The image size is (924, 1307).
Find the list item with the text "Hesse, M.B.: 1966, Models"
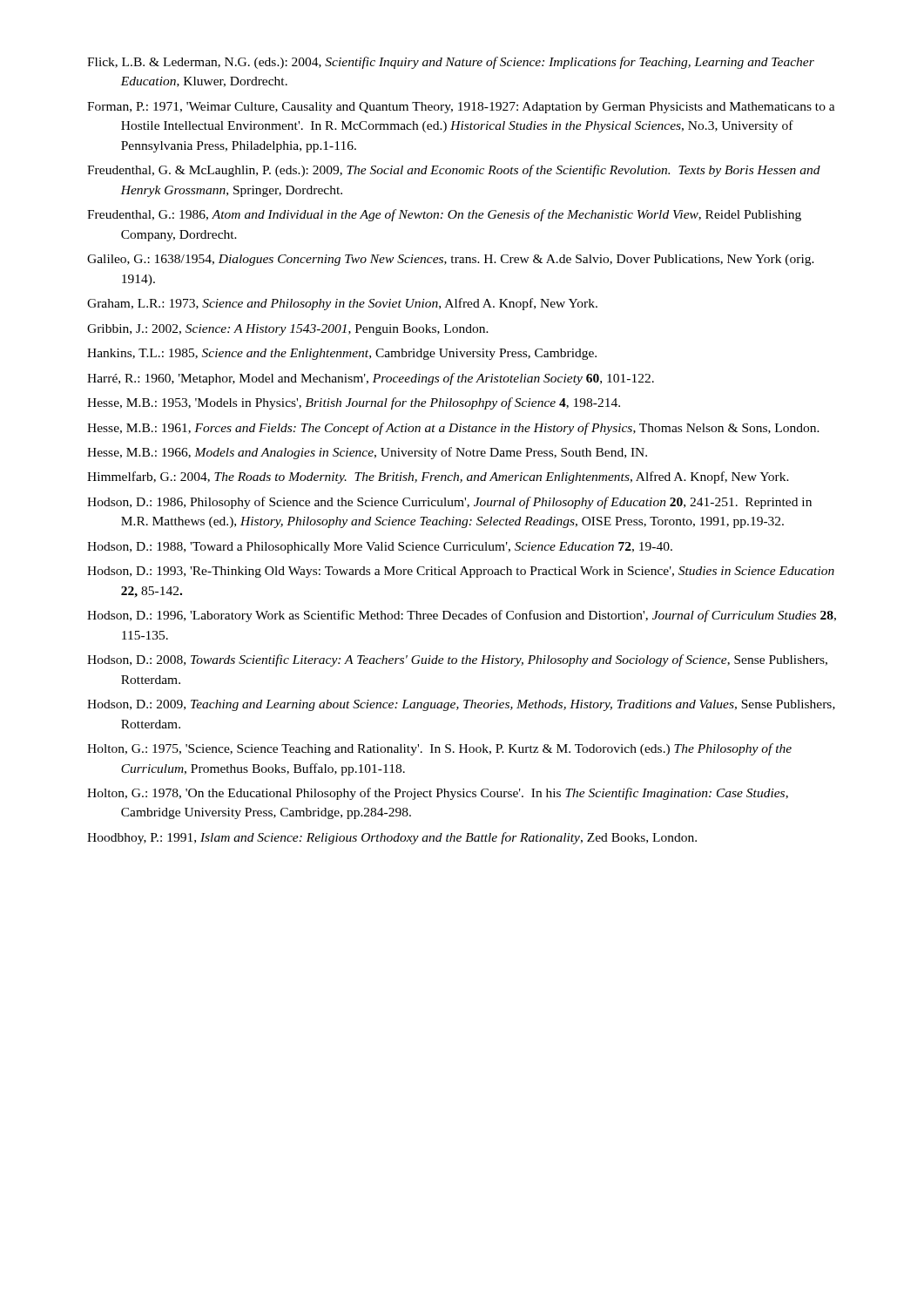click(368, 452)
